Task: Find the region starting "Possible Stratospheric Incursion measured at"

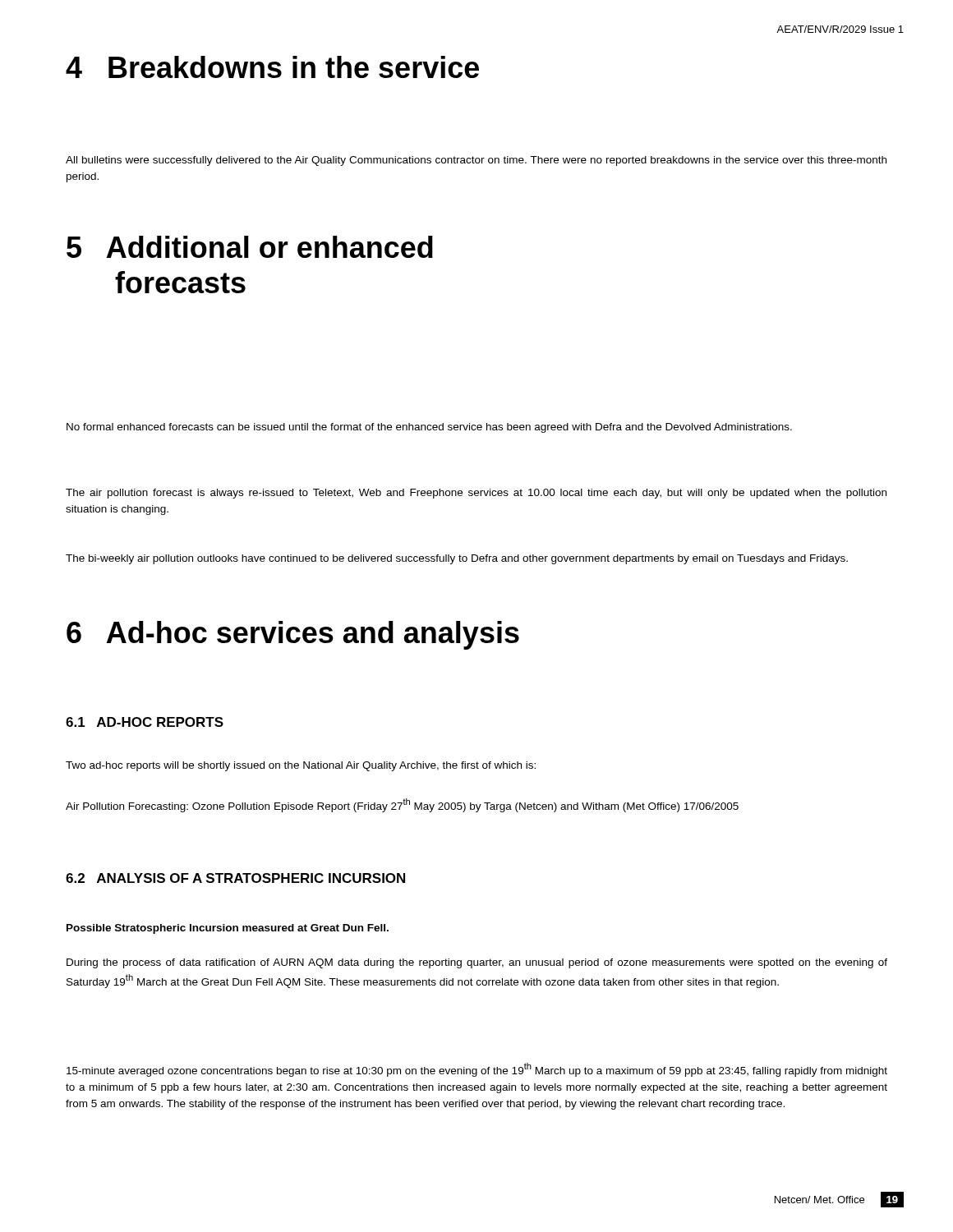Action: coord(228,928)
